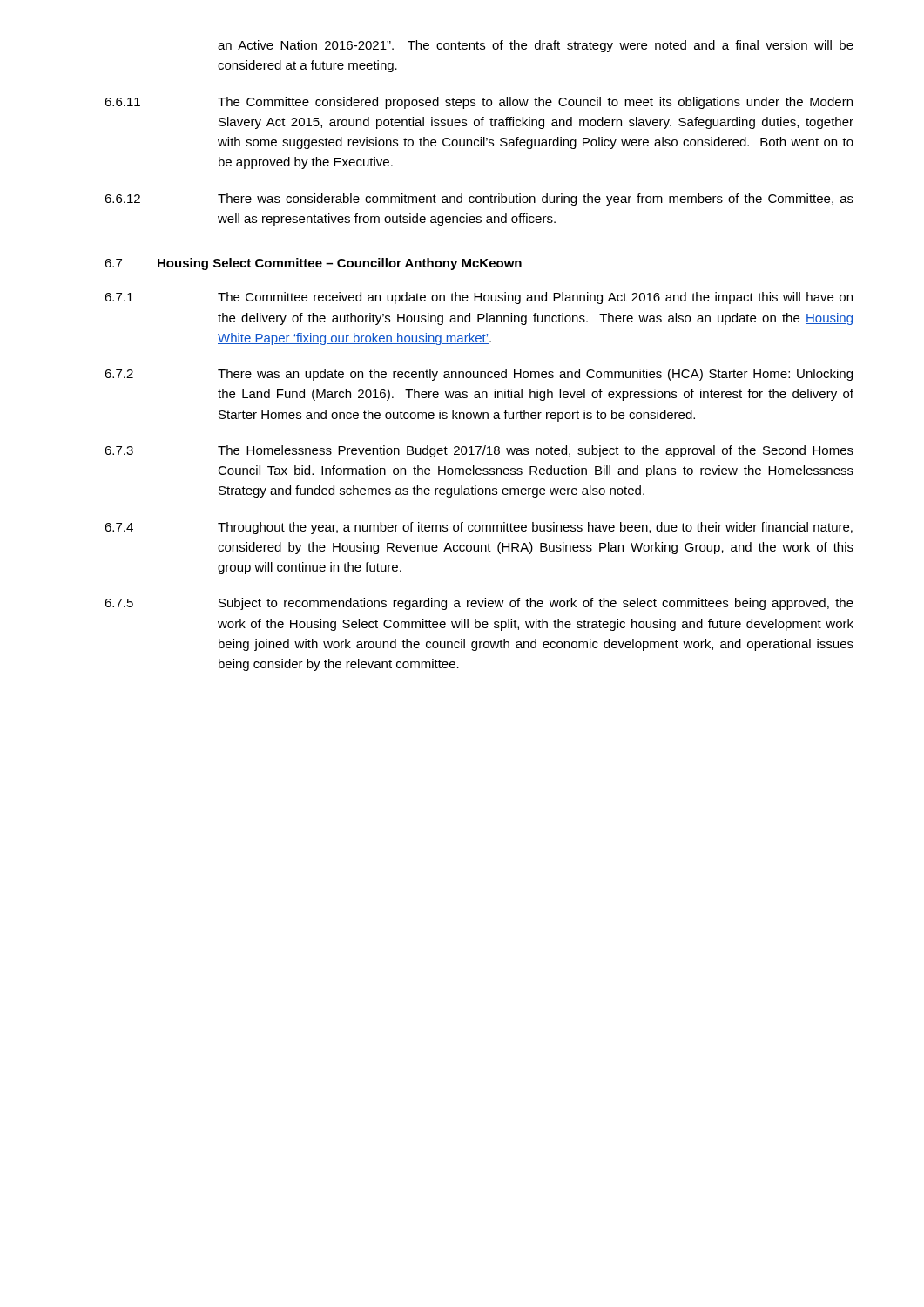Find the block on this page that starts "6.7.1 The Committee received an update"
The width and height of the screenshot is (924, 1307).
[x=479, y=317]
